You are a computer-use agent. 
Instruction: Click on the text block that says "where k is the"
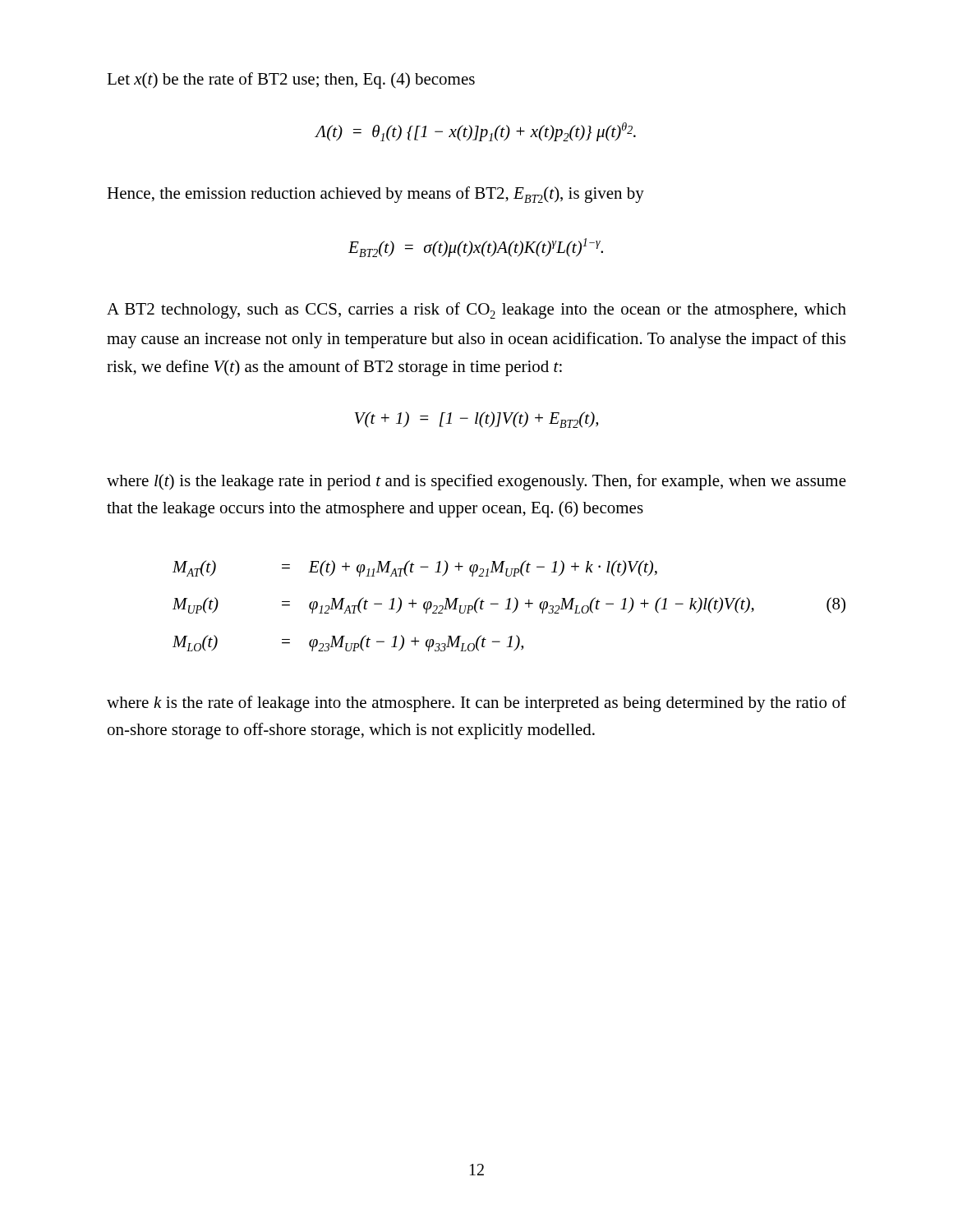pos(476,716)
